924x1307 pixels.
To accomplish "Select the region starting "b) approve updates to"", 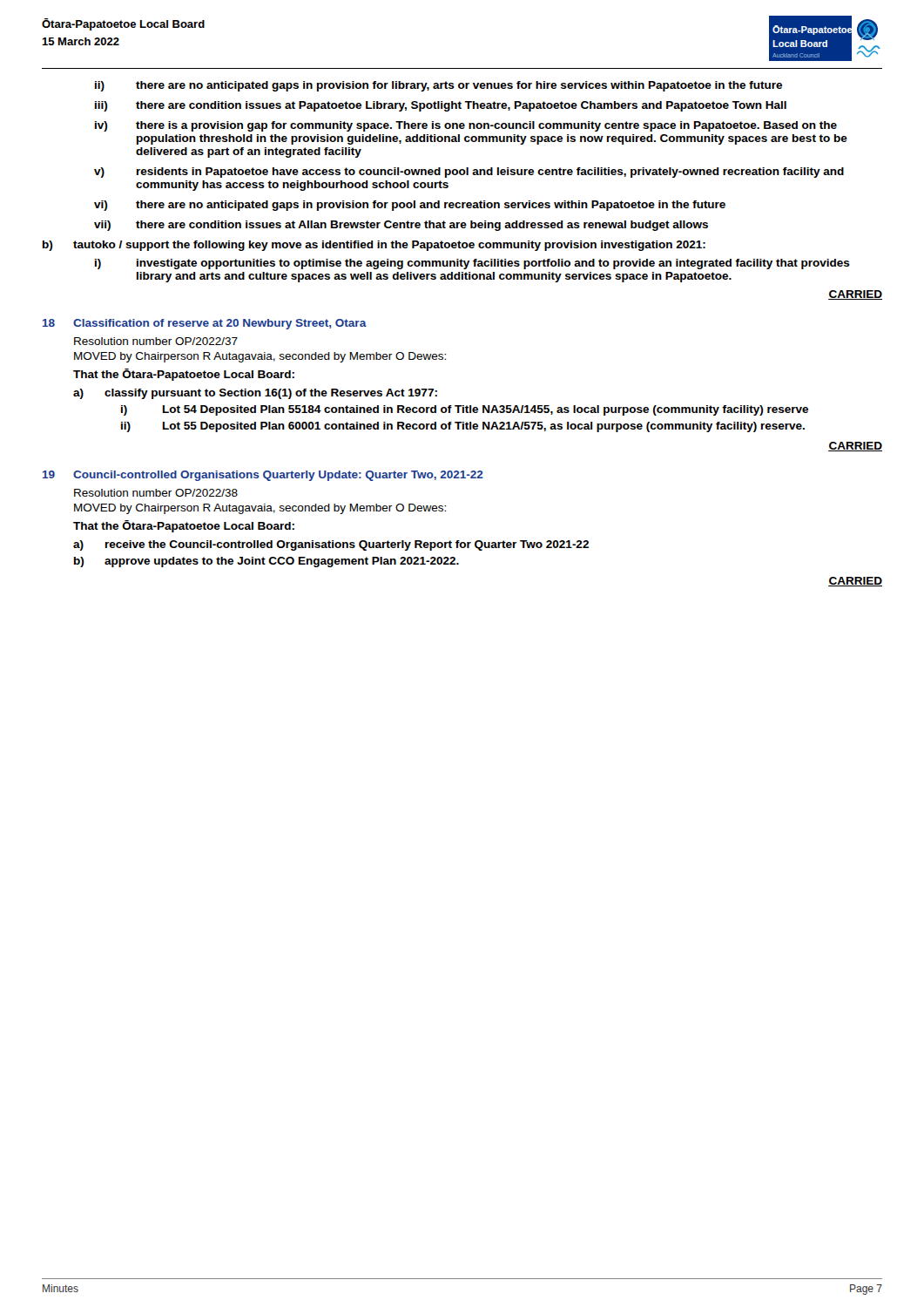I will 266,561.
